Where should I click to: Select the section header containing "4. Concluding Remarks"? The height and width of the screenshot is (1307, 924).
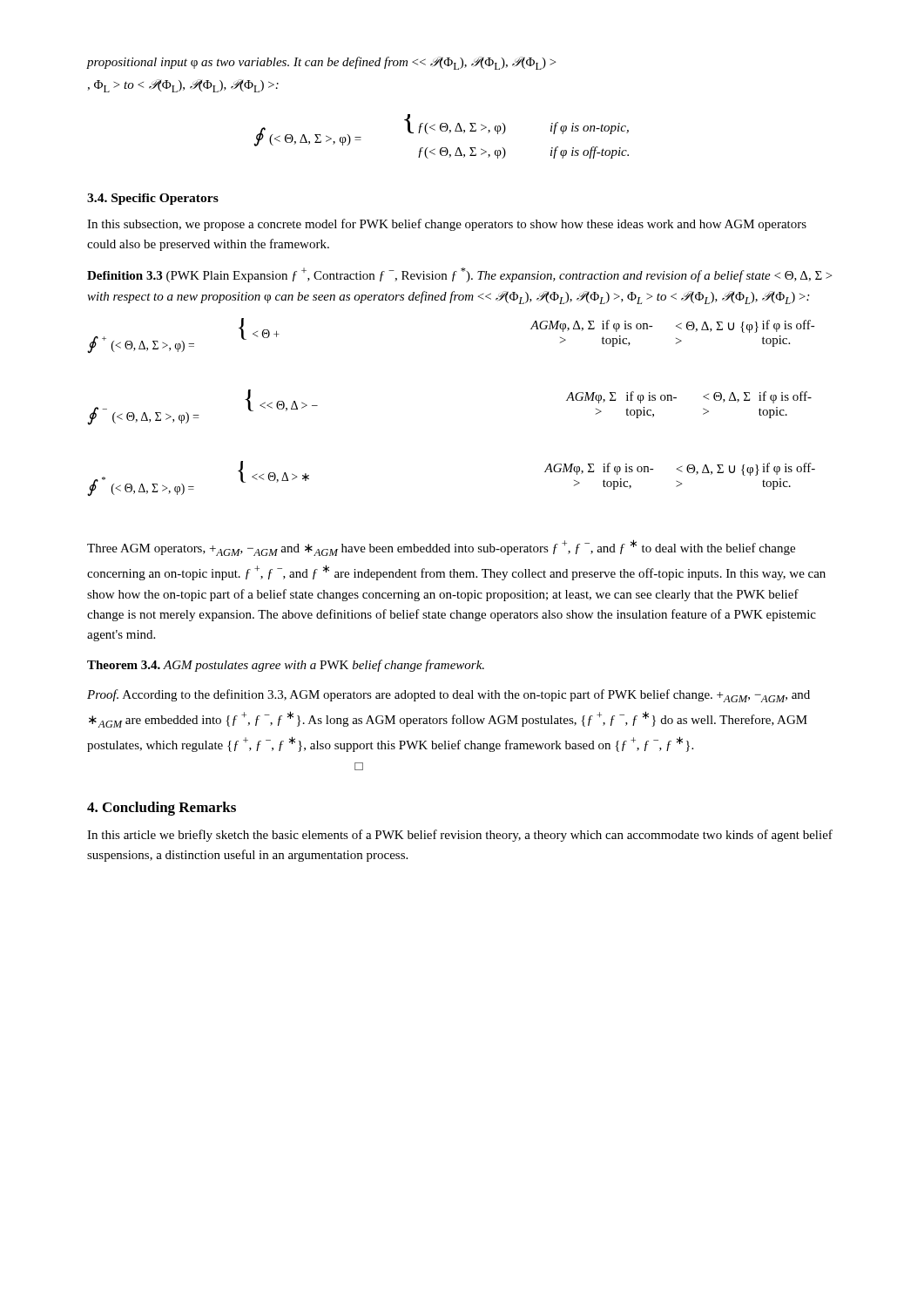pyautogui.click(x=162, y=807)
